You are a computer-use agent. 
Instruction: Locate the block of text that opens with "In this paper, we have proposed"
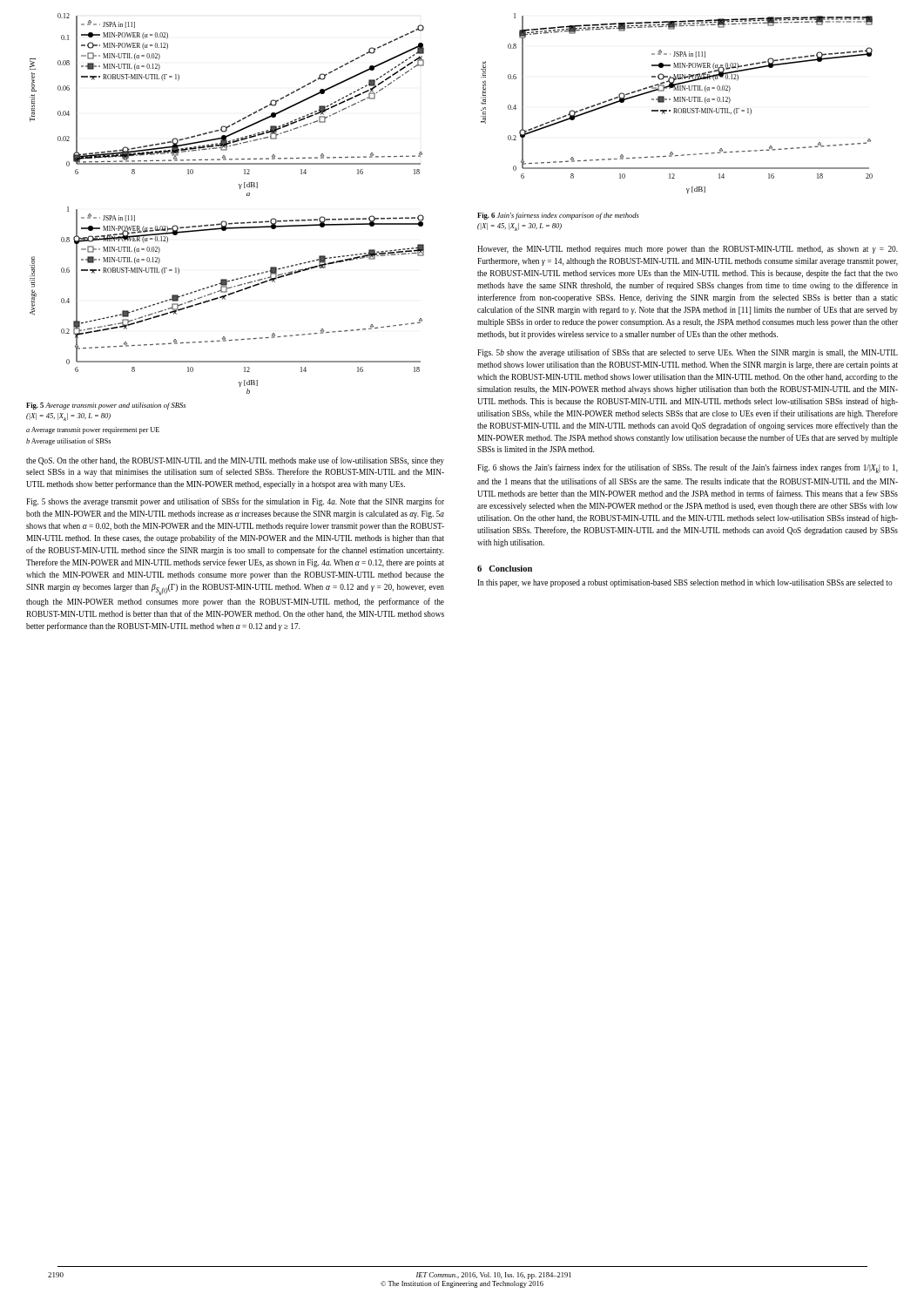(x=685, y=583)
